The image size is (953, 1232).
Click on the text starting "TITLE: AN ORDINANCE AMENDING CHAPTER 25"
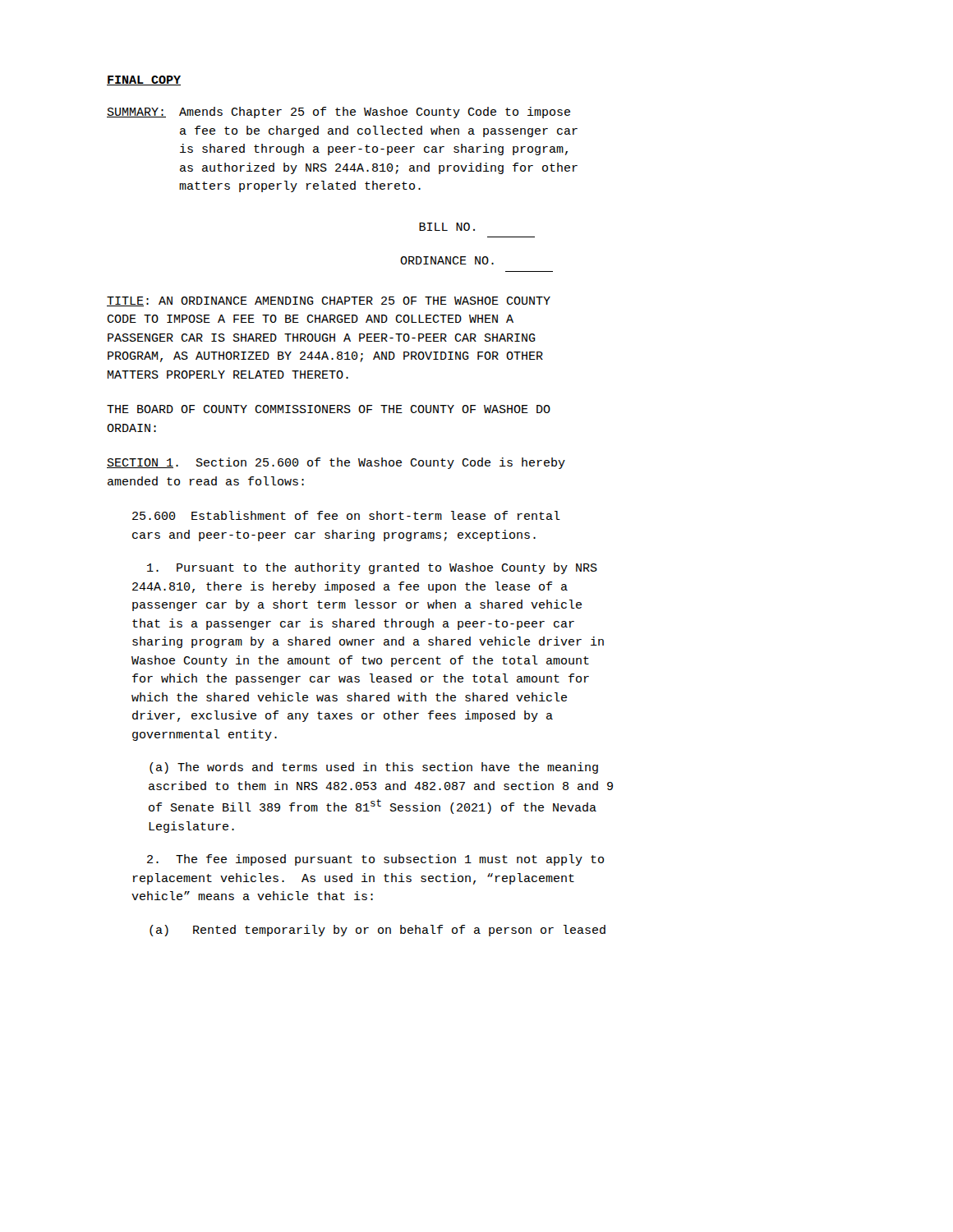click(x=329, y=338)
